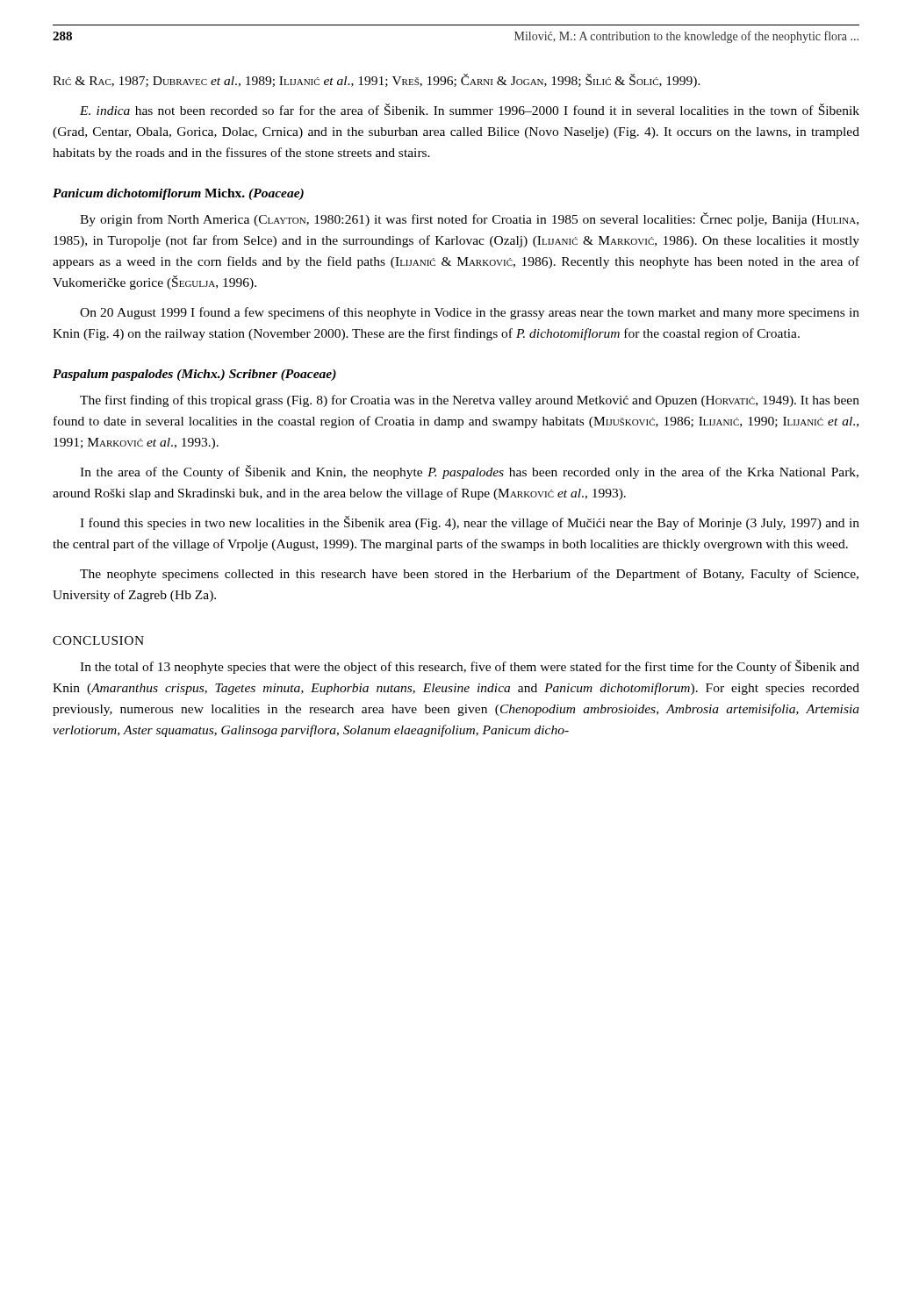Locate the text starting "In the area of the County"
This screenshot has width=912, height=1316.
pos(456,483)
